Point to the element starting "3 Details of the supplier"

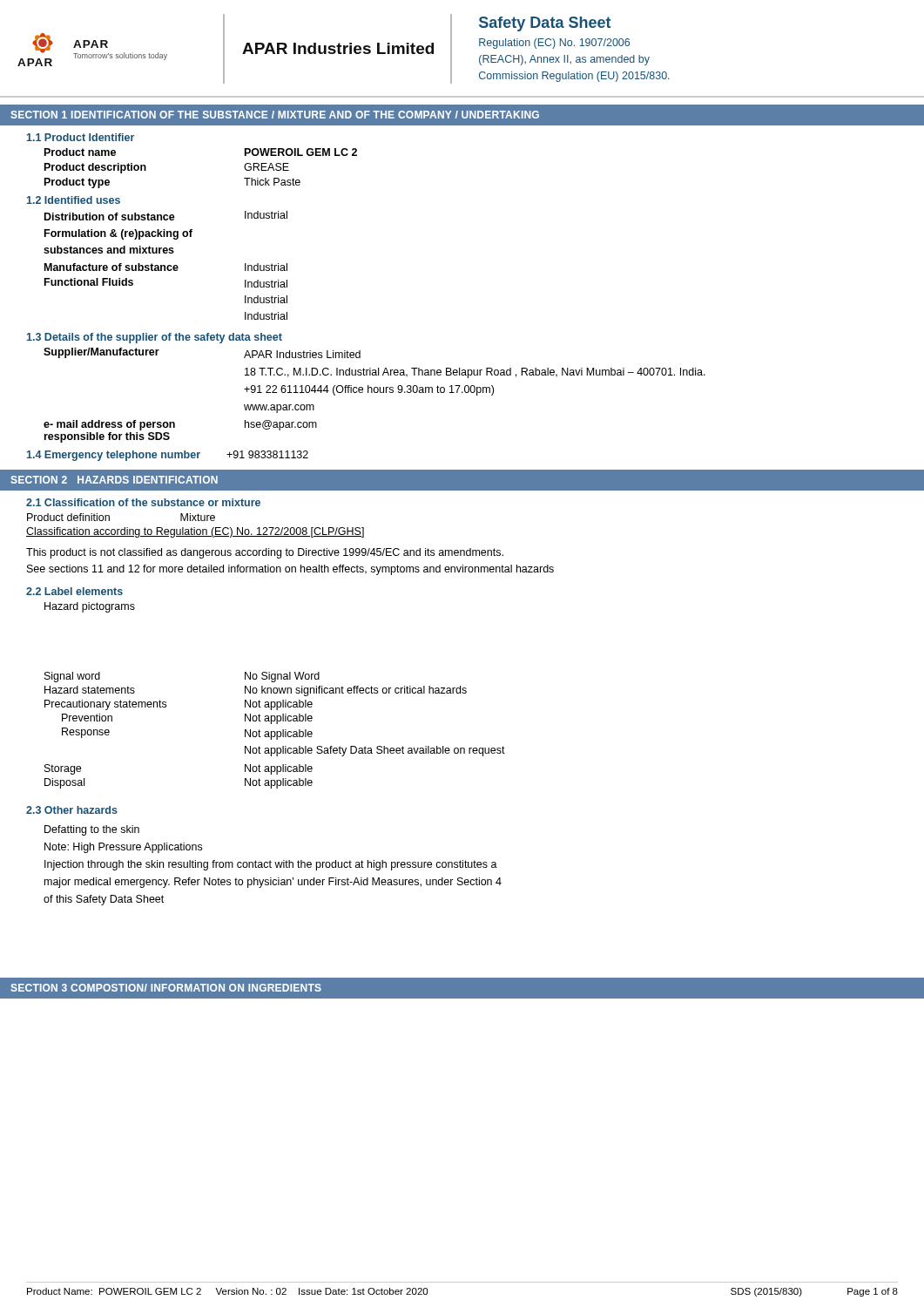point(154,337)
